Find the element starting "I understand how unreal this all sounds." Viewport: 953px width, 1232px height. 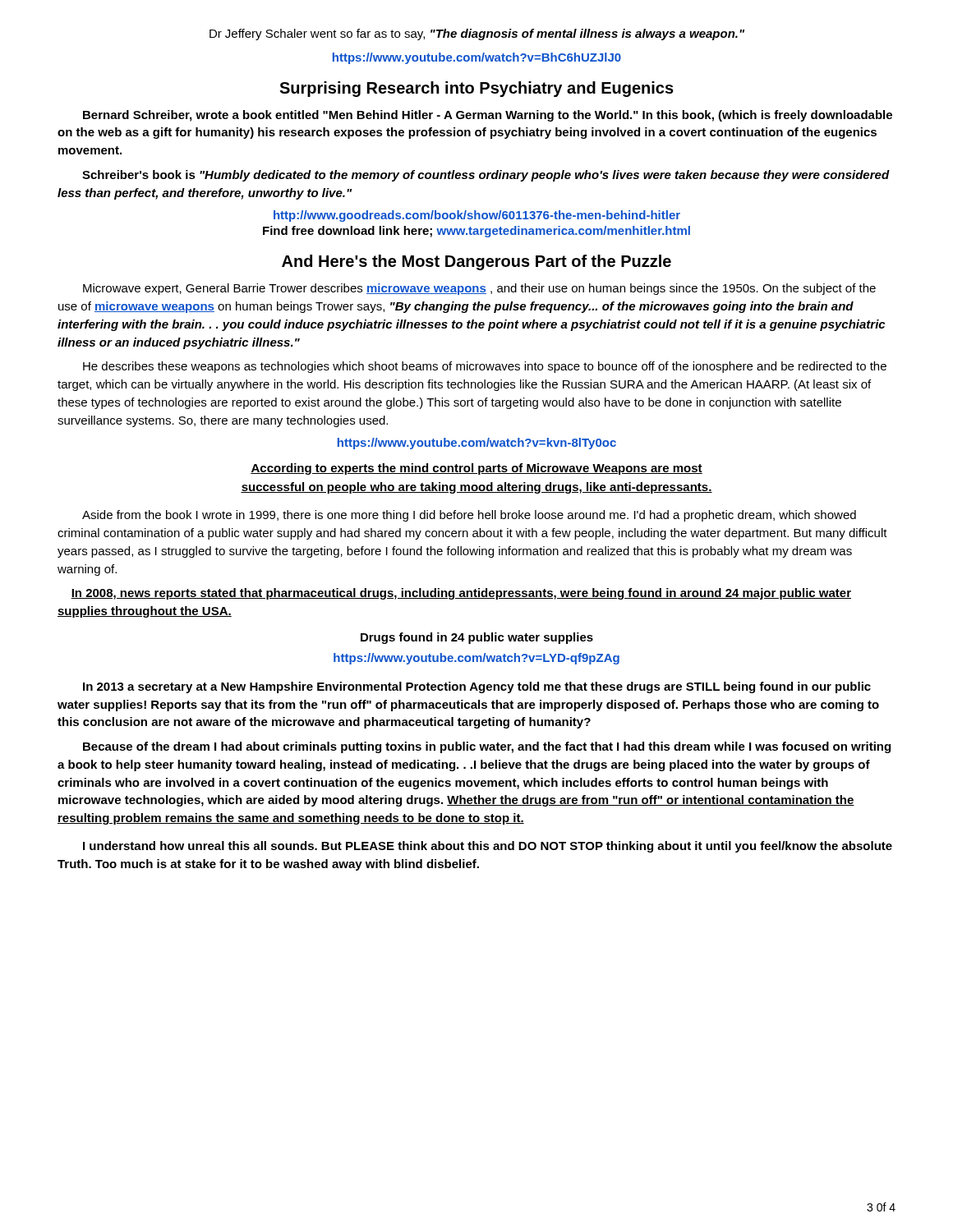pos(475,854)
